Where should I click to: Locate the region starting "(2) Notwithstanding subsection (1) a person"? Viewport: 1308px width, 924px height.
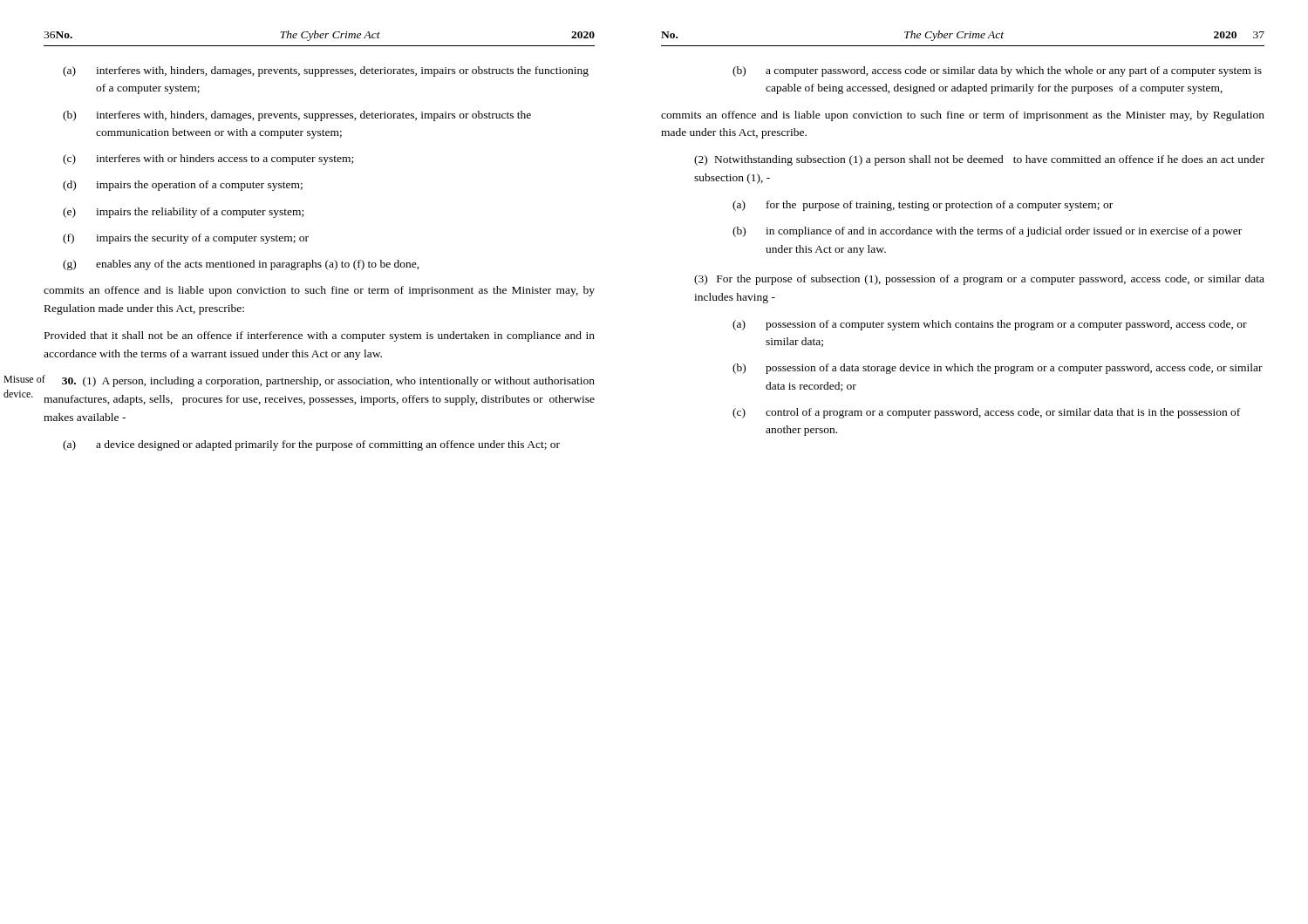(979, 168)
